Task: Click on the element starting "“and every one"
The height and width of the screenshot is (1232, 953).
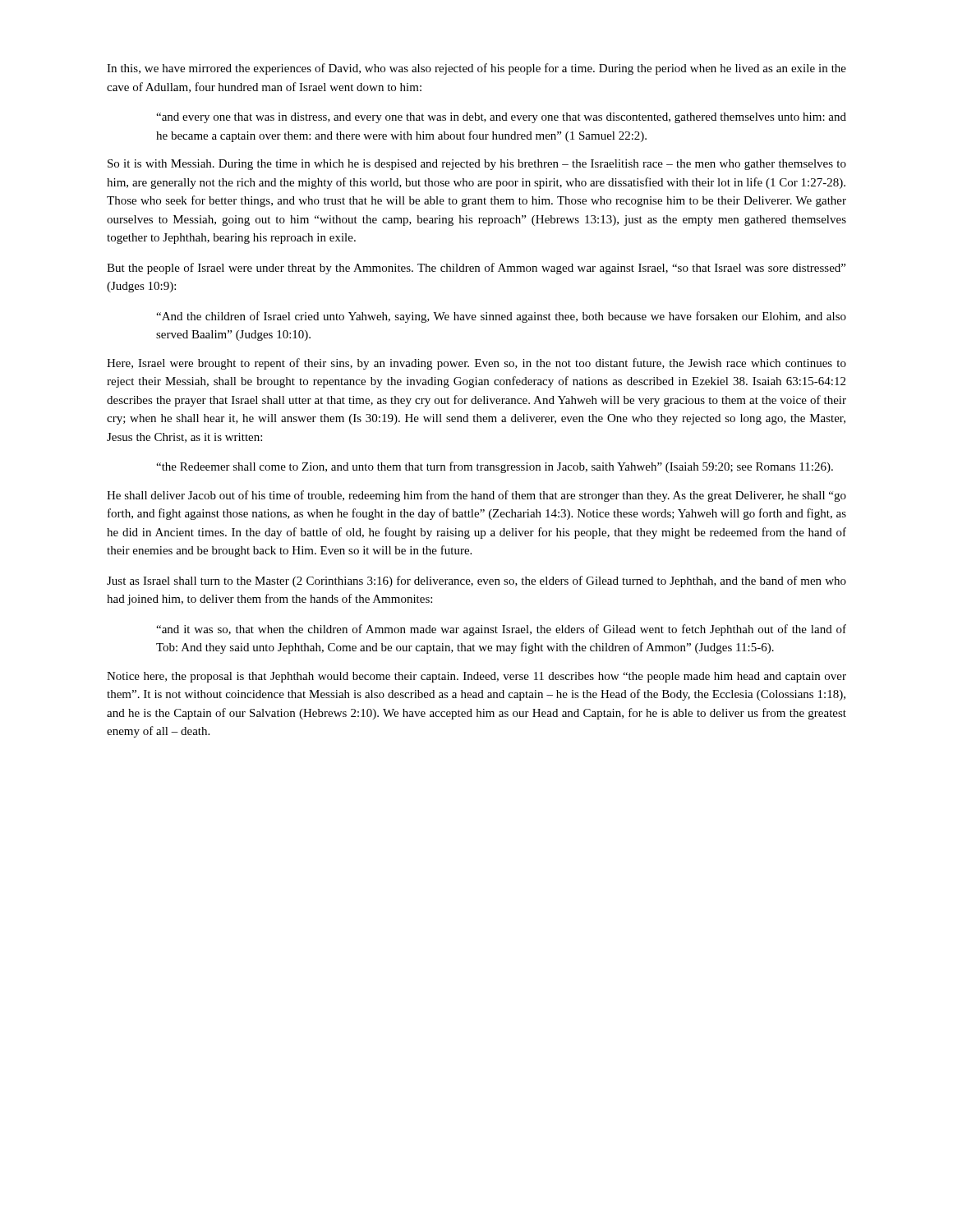Action: pos(501,126)
